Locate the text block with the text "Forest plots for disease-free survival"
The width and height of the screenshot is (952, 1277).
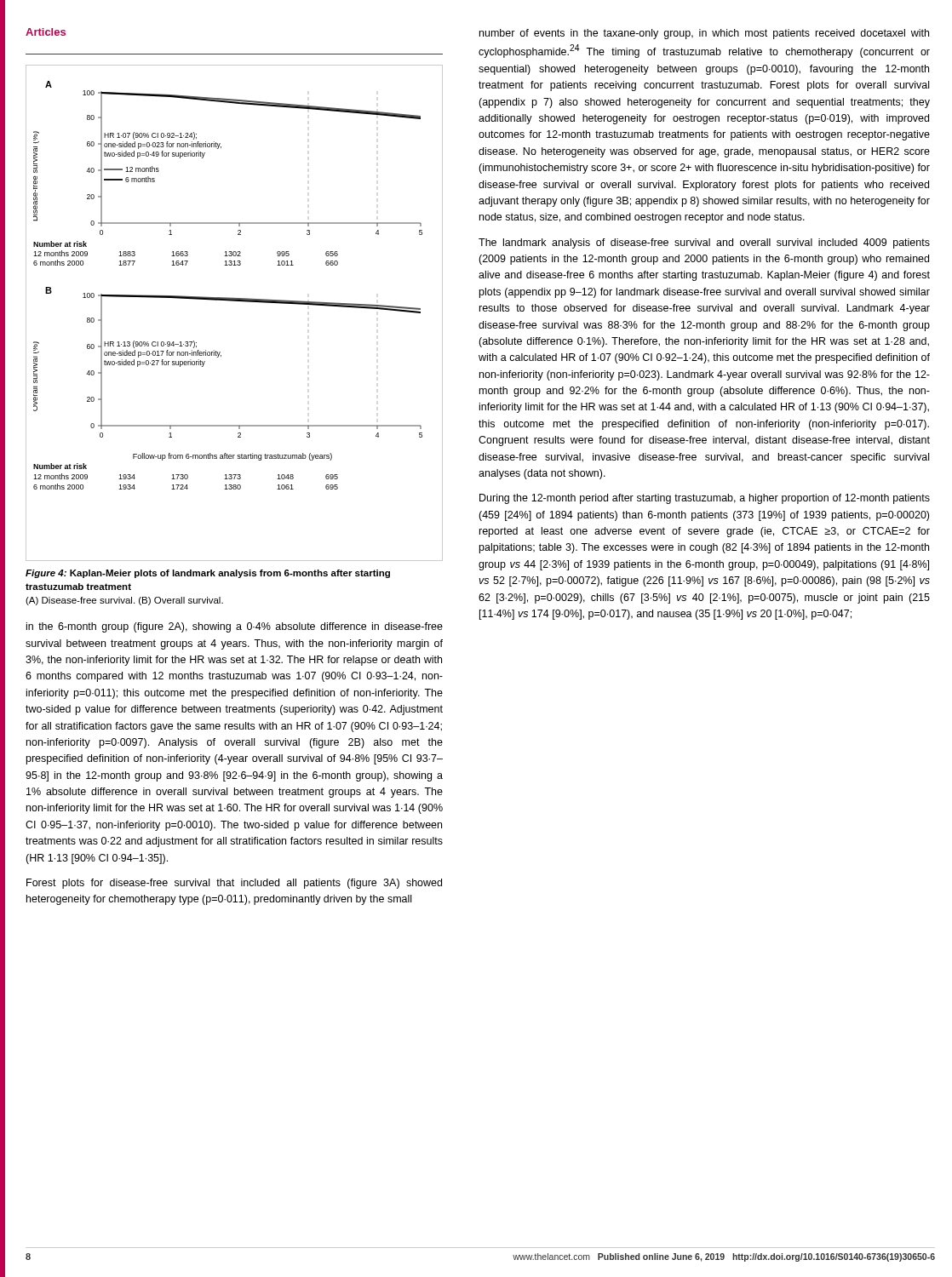[234, 891]
